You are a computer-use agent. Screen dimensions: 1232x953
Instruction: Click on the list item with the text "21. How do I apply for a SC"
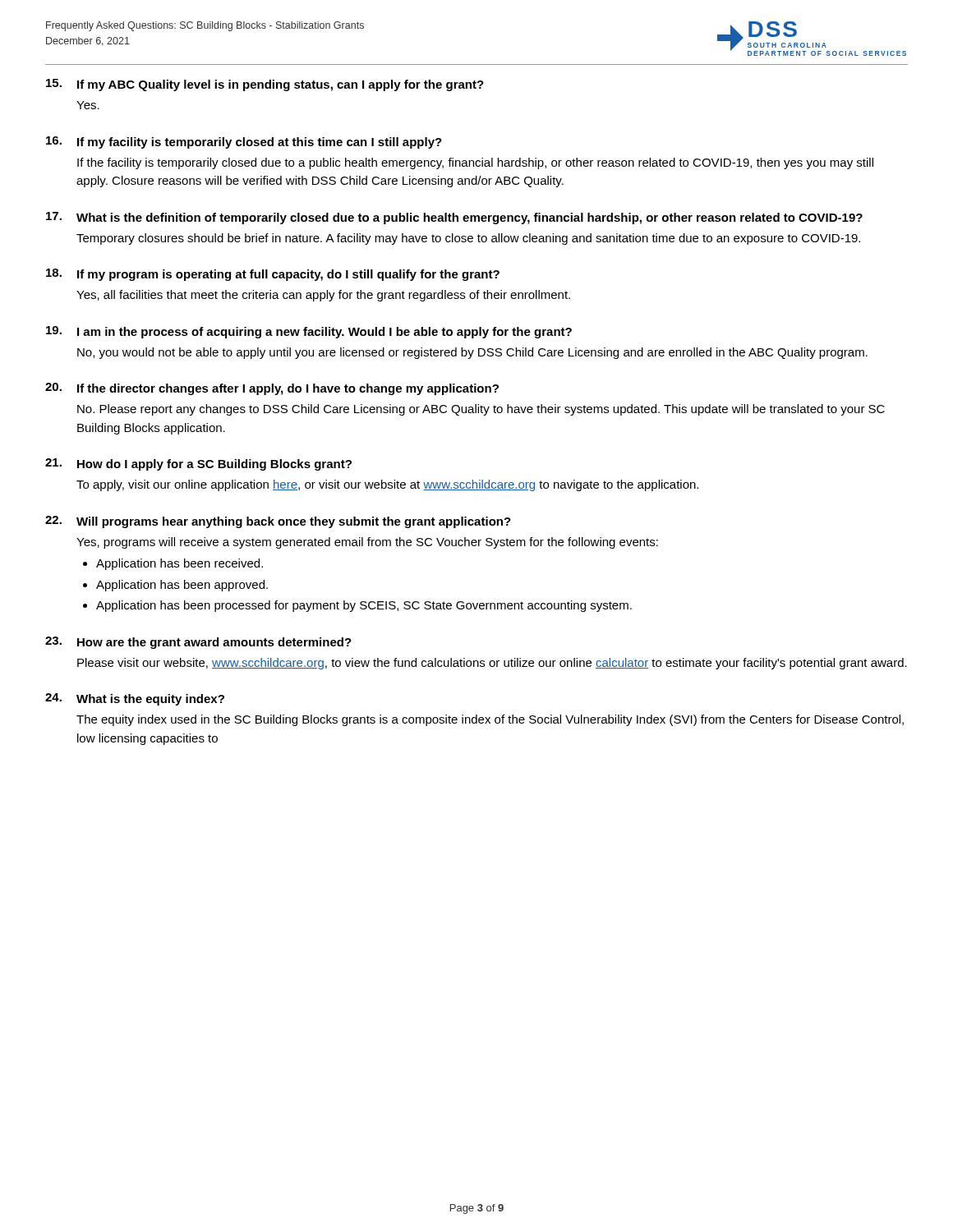476,475
